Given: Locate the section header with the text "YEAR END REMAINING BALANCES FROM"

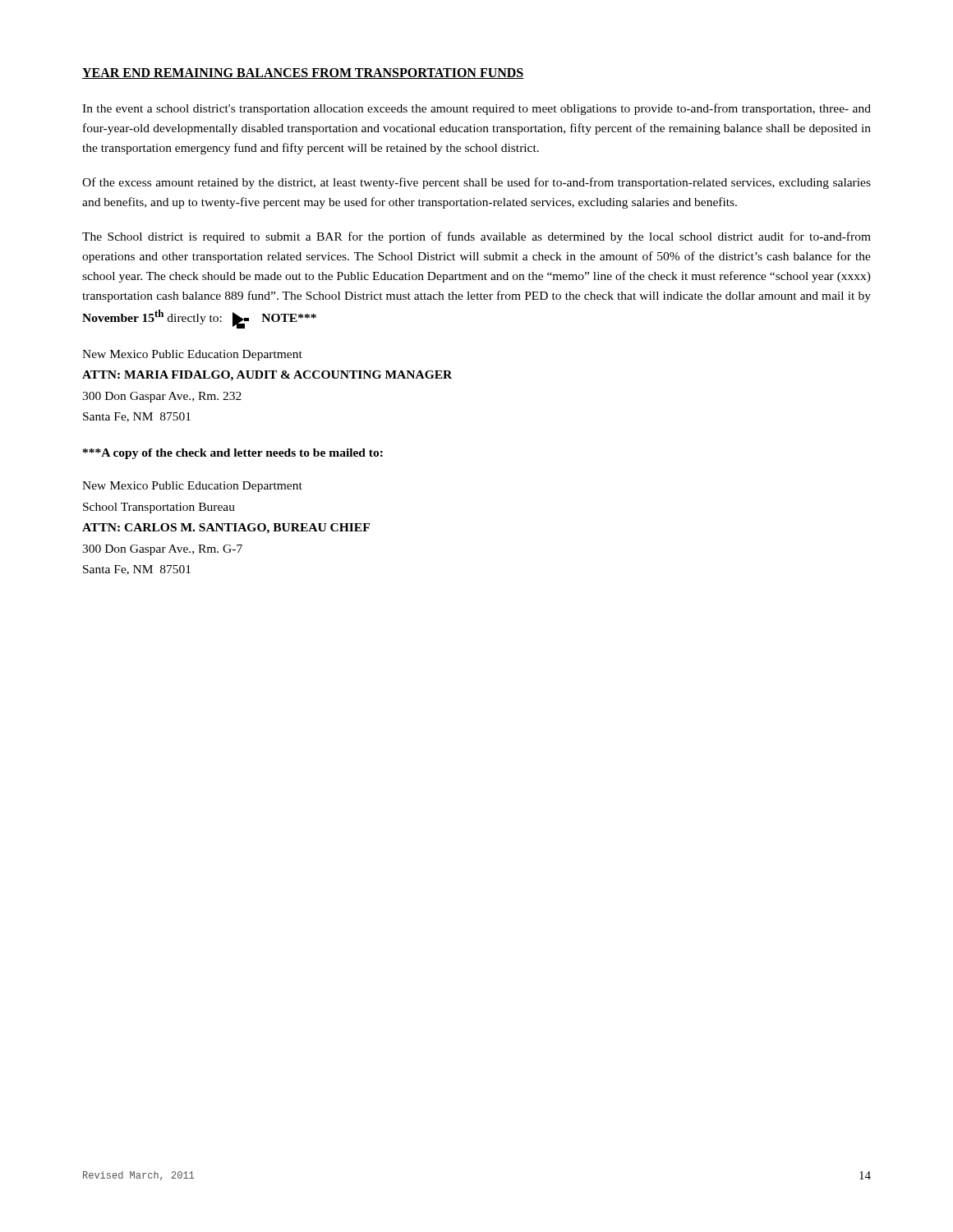Looking at the screenshot, I should coord(303,73).
